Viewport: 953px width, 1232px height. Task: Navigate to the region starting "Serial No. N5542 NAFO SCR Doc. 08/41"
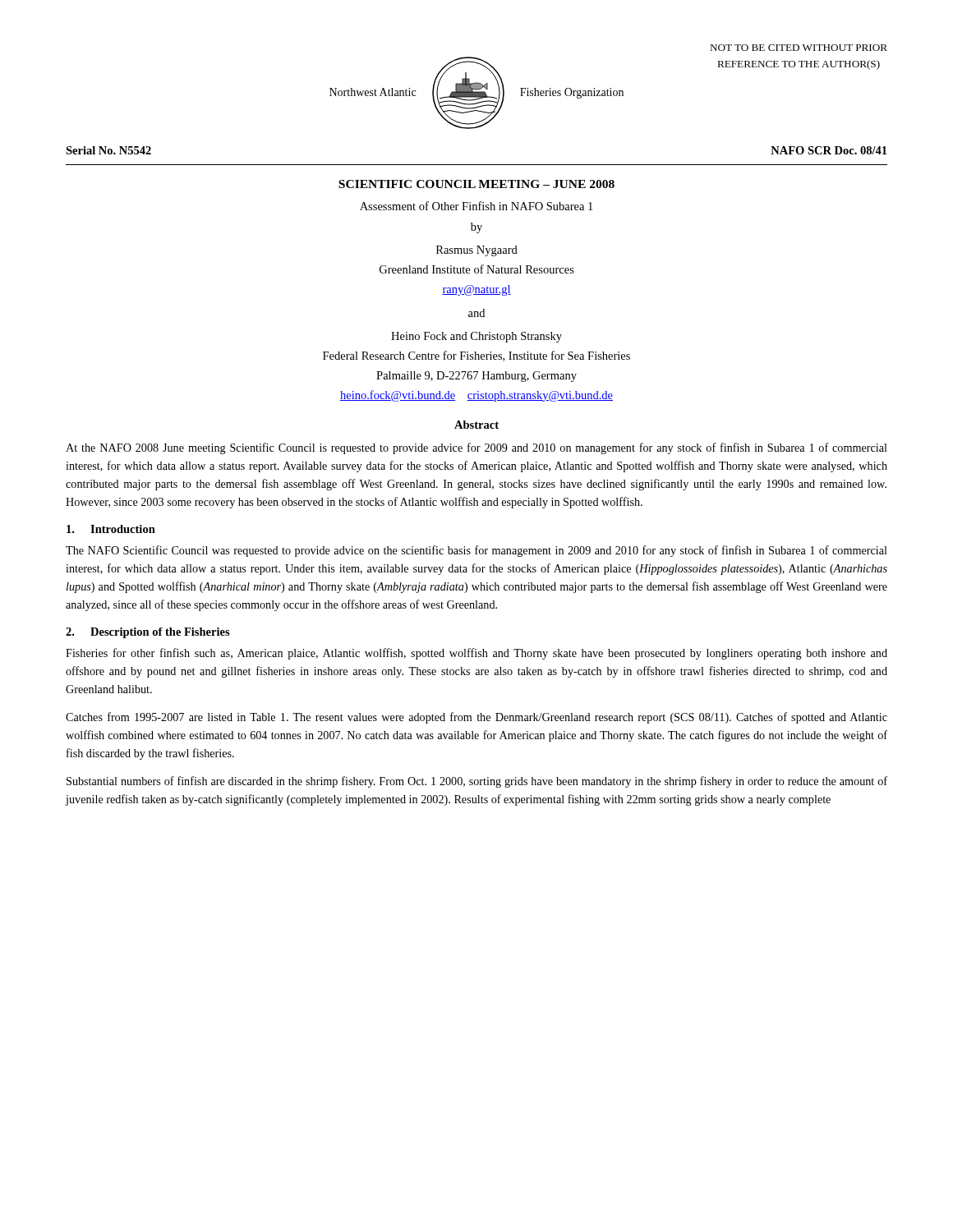(x=110, y=150)
